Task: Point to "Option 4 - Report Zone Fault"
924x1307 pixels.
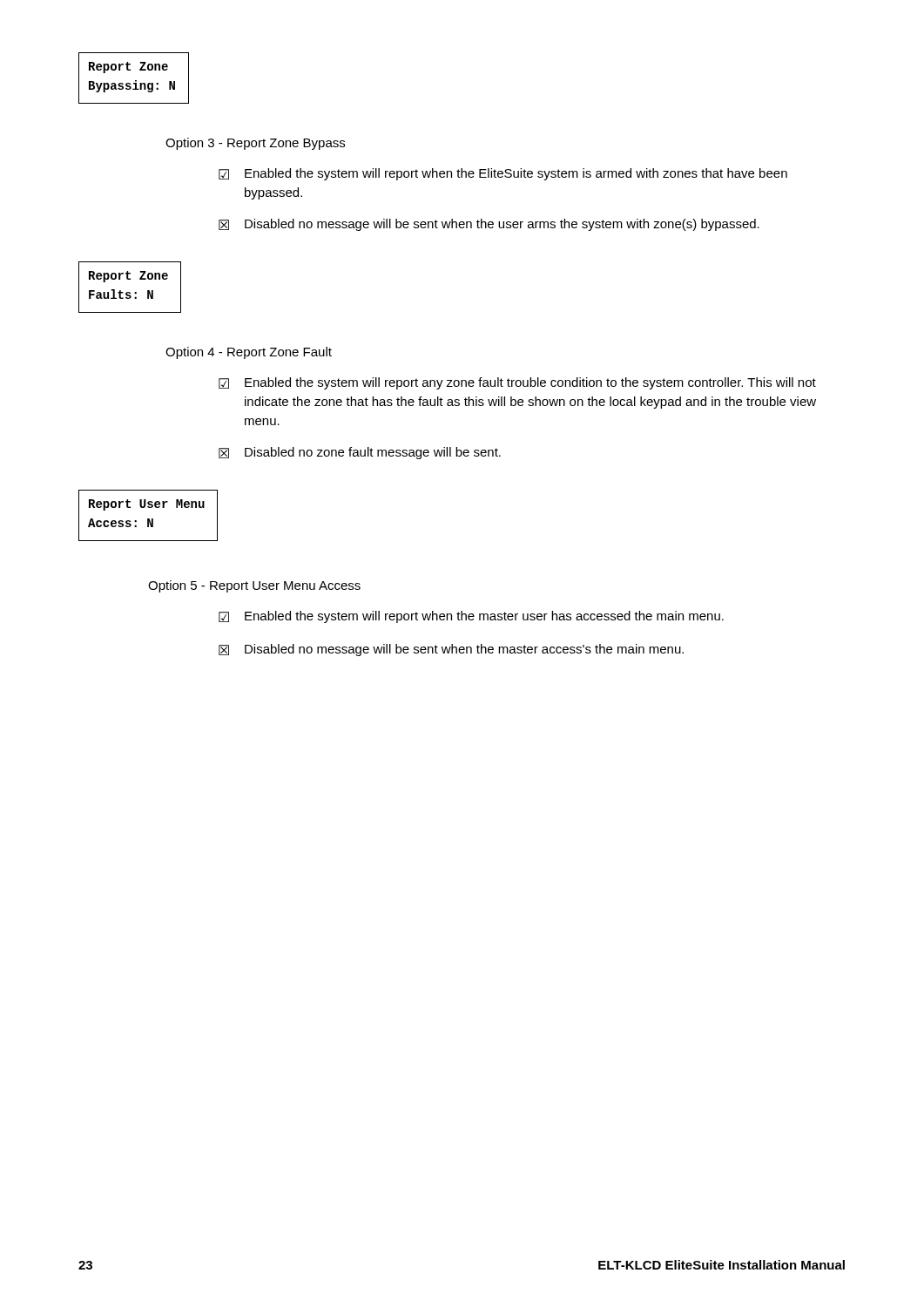Action: pyautogui.click(x=249, y=352)
